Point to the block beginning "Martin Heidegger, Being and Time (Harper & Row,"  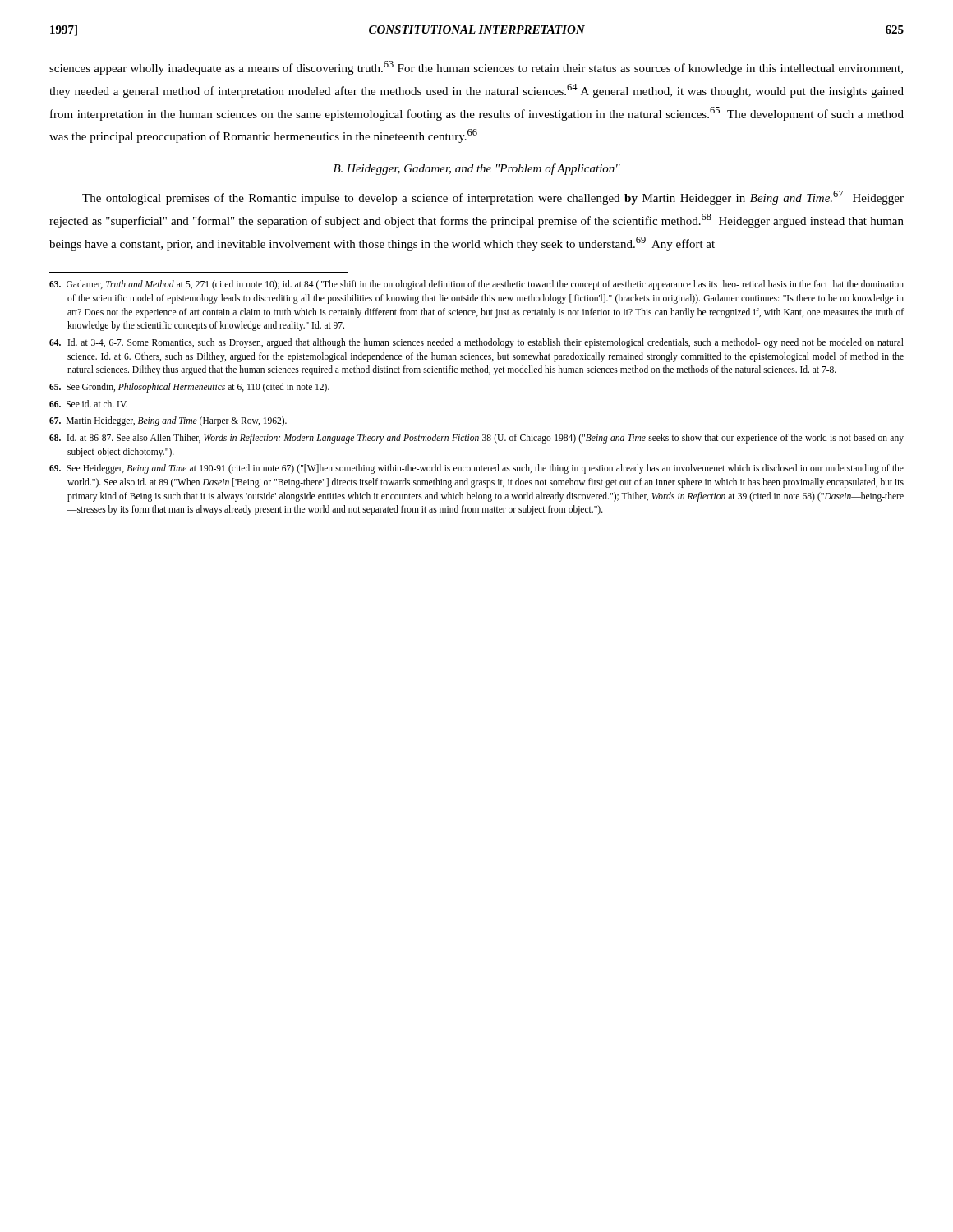click(x=168, y=421)
